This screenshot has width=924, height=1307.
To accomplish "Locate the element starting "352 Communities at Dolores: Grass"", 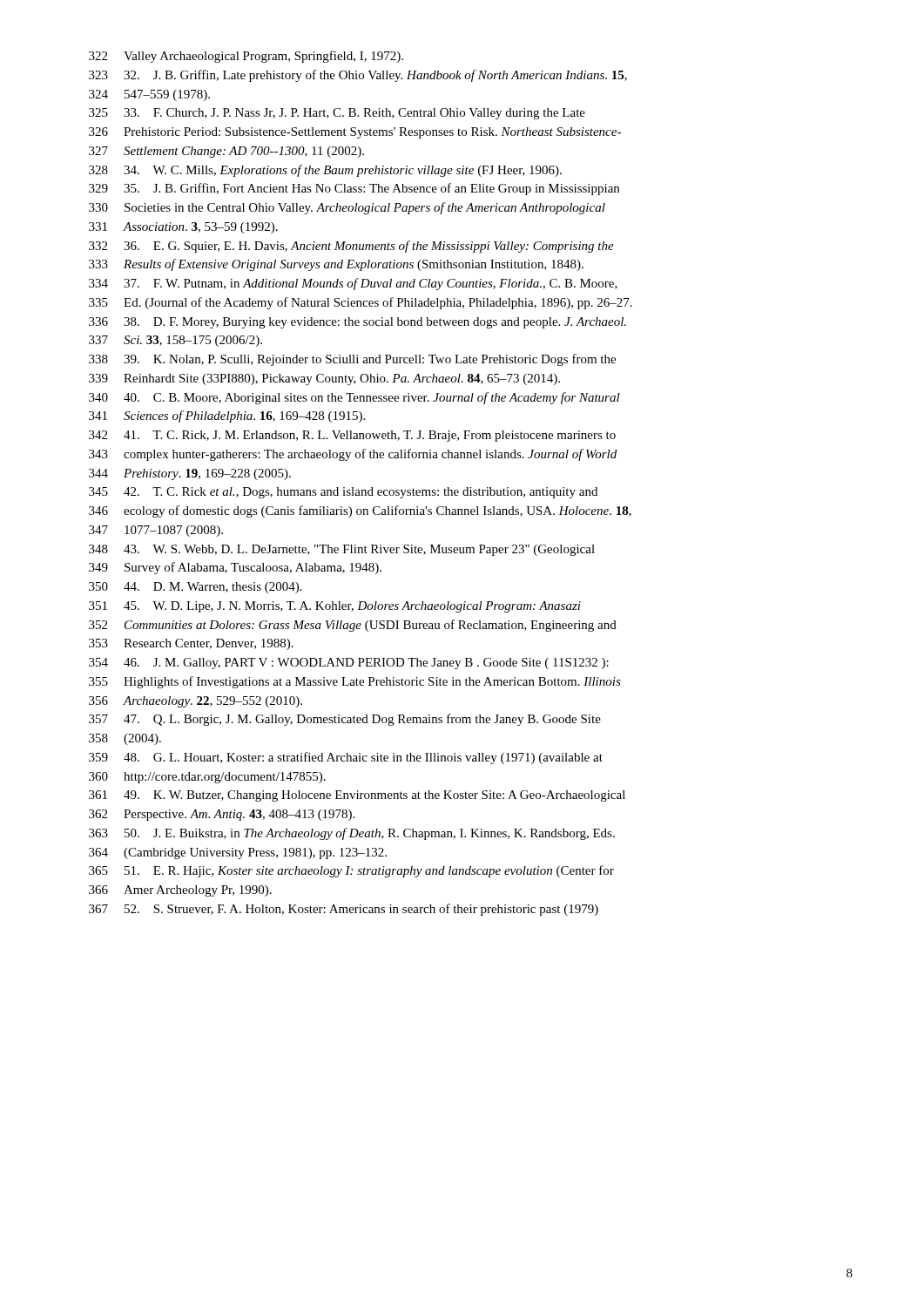I will click(x=462, y=625).
